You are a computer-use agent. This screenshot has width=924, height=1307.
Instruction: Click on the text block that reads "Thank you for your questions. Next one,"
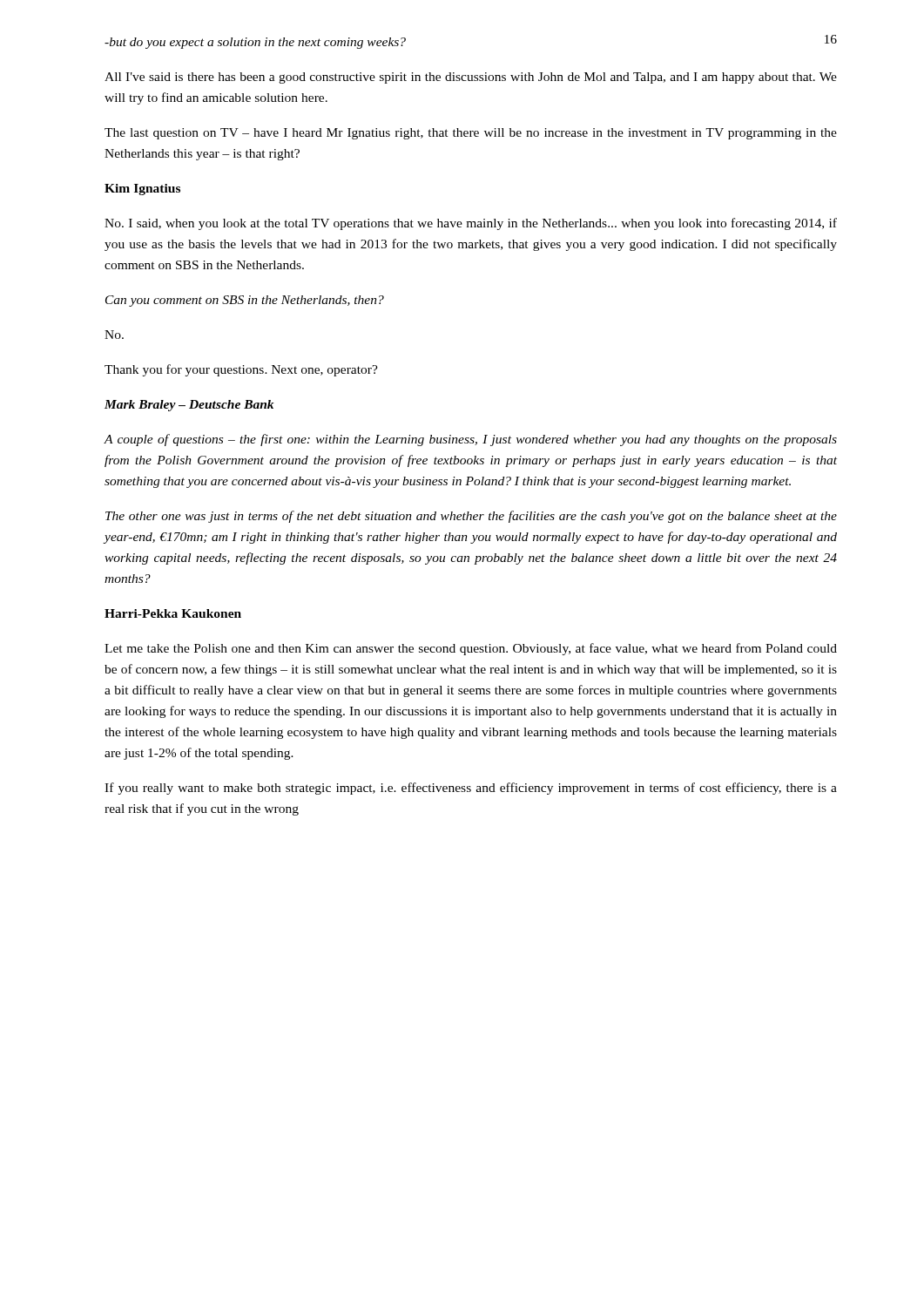tap(241, 369)
